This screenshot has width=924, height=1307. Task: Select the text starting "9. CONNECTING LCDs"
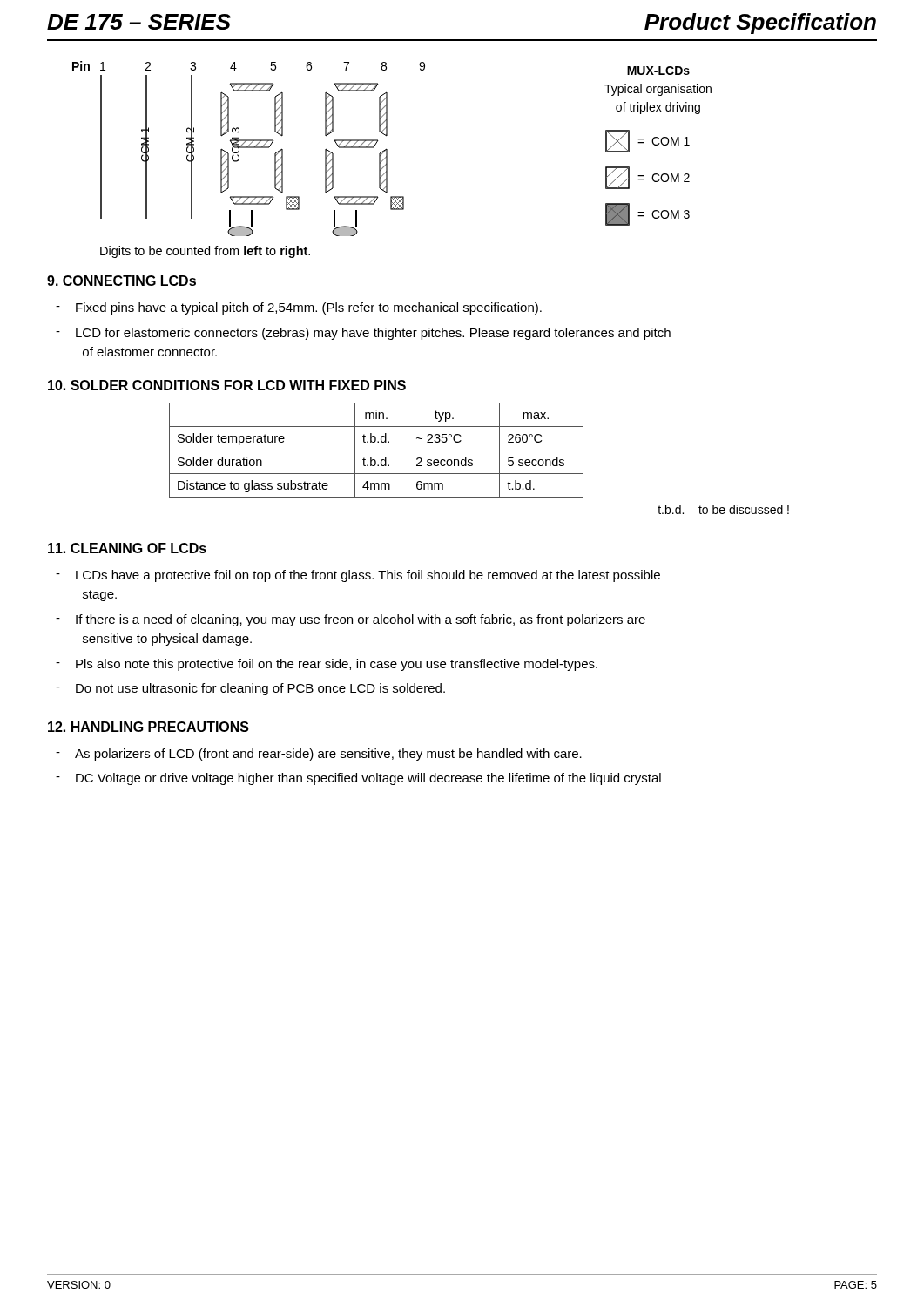tap(122, 281)
